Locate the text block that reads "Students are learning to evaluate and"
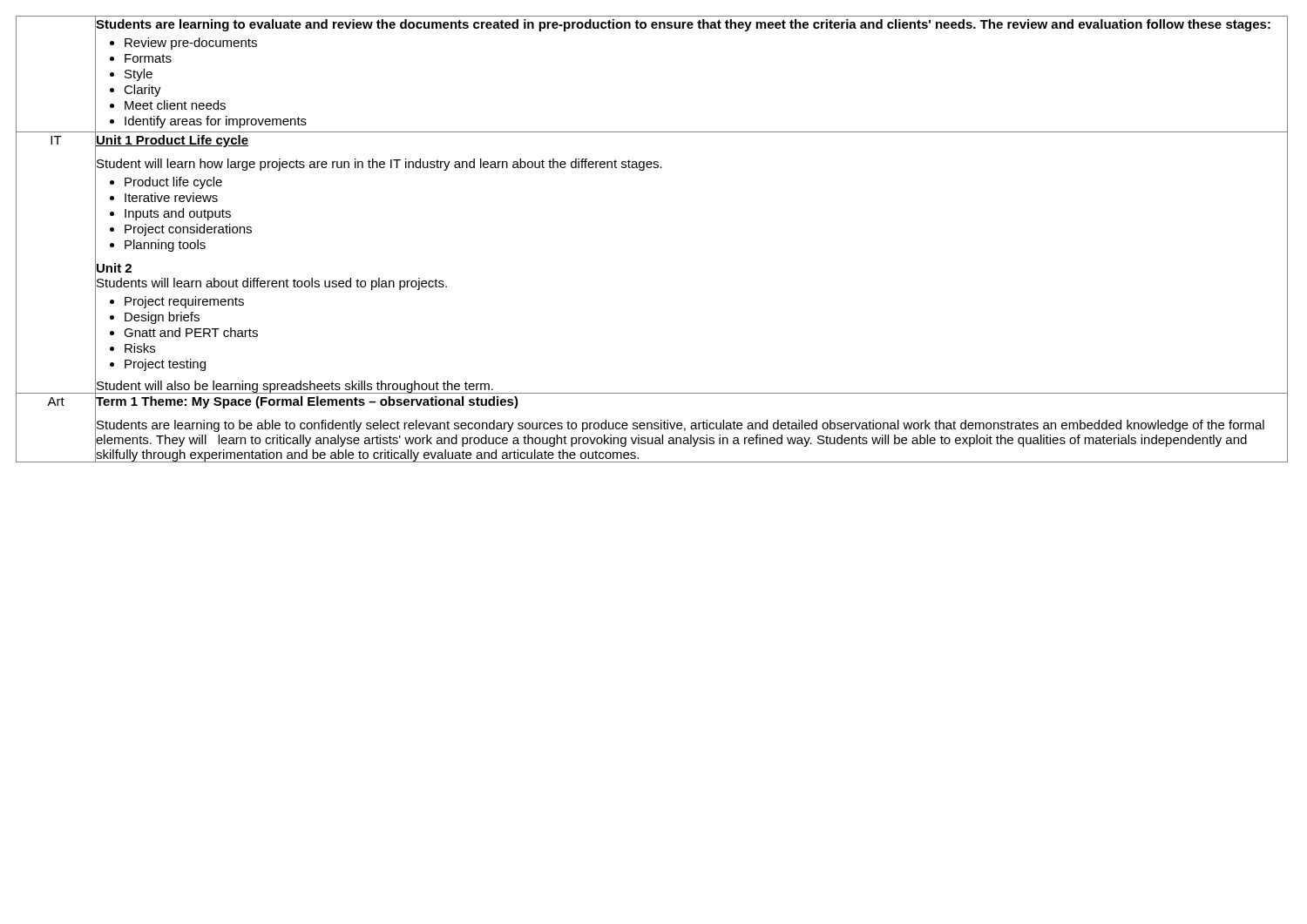 click(x=683, y=24)
